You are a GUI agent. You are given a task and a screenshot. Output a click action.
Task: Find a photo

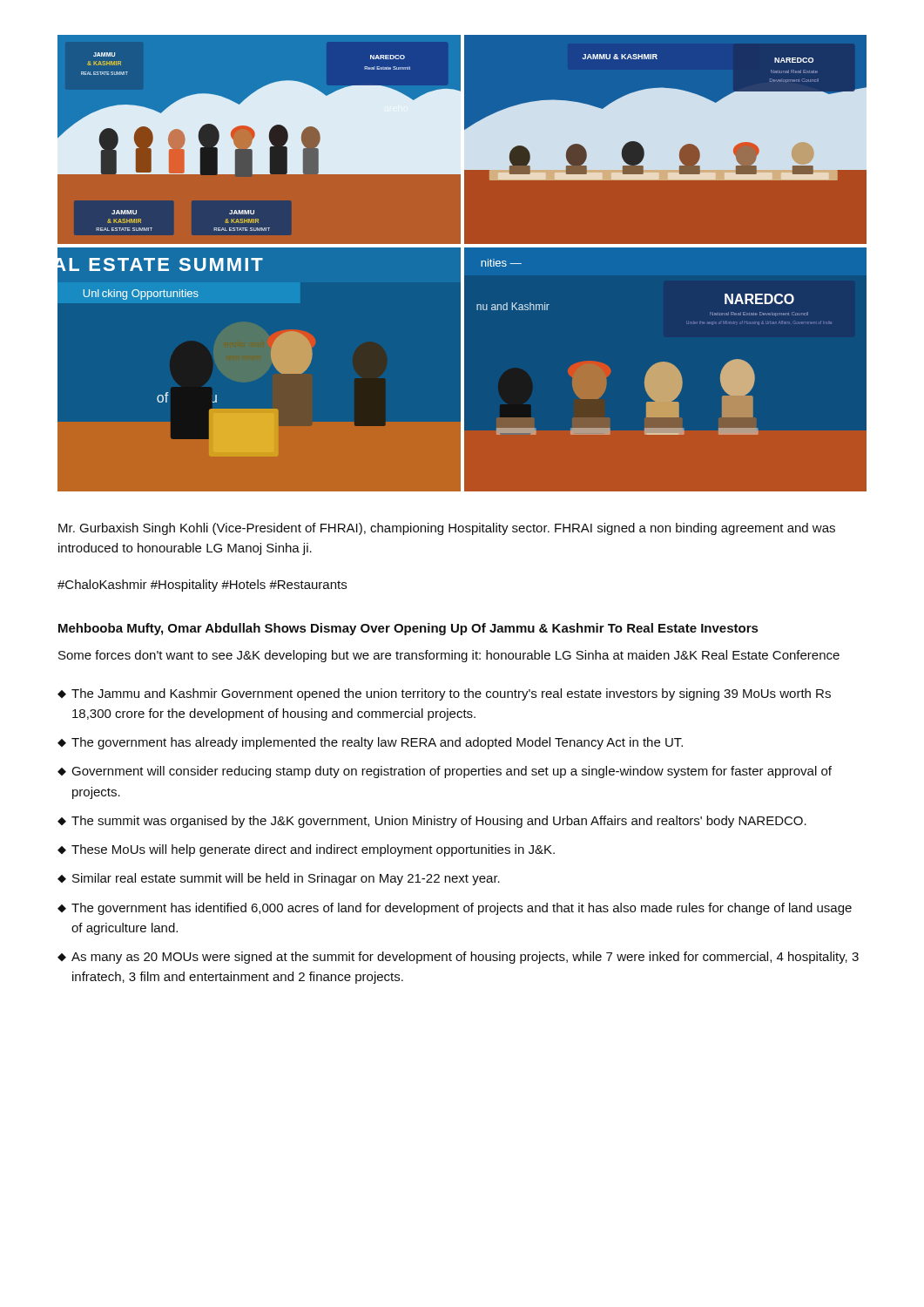coord(462,263)
